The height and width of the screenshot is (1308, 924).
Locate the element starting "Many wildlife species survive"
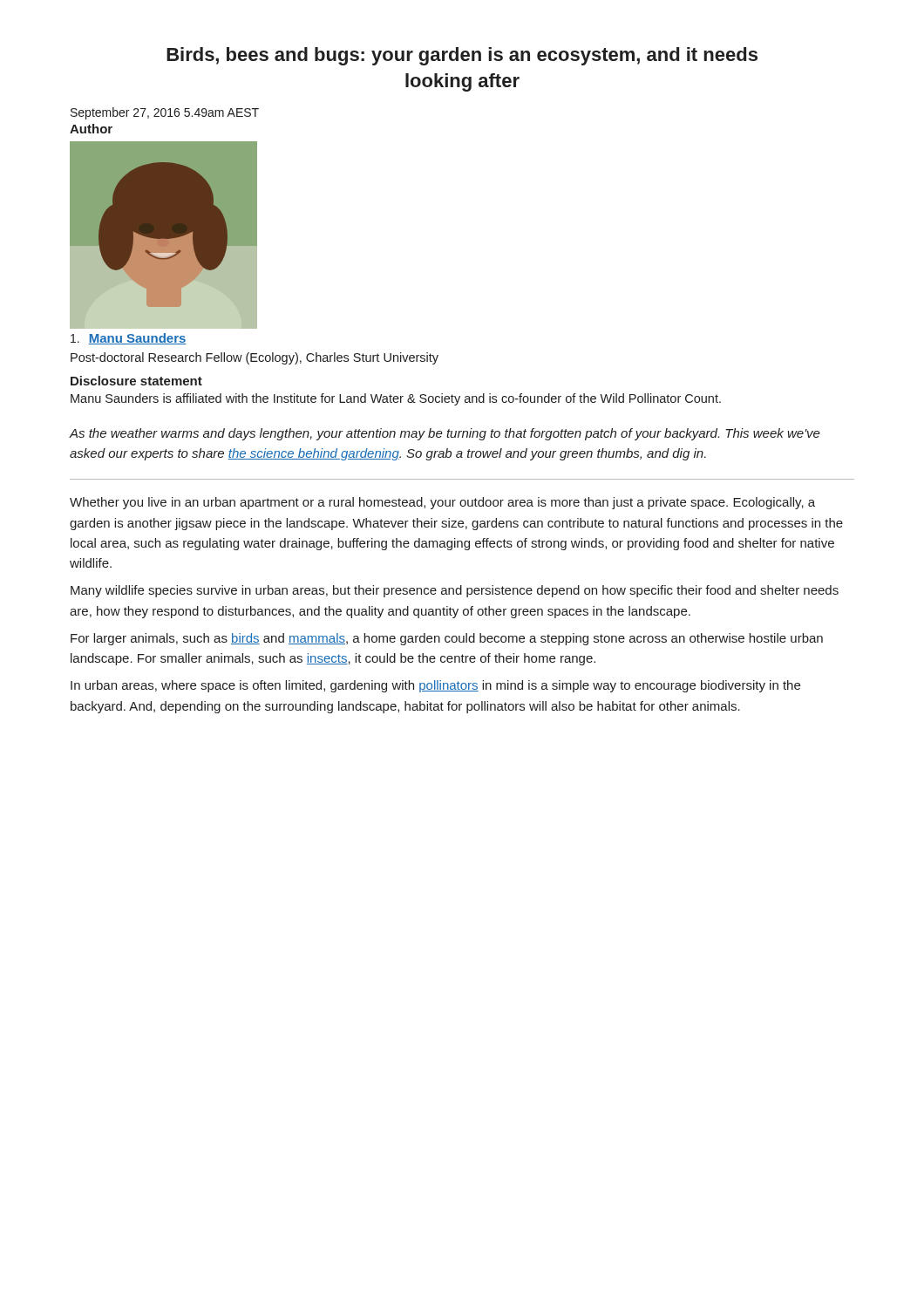pos(454,600)
